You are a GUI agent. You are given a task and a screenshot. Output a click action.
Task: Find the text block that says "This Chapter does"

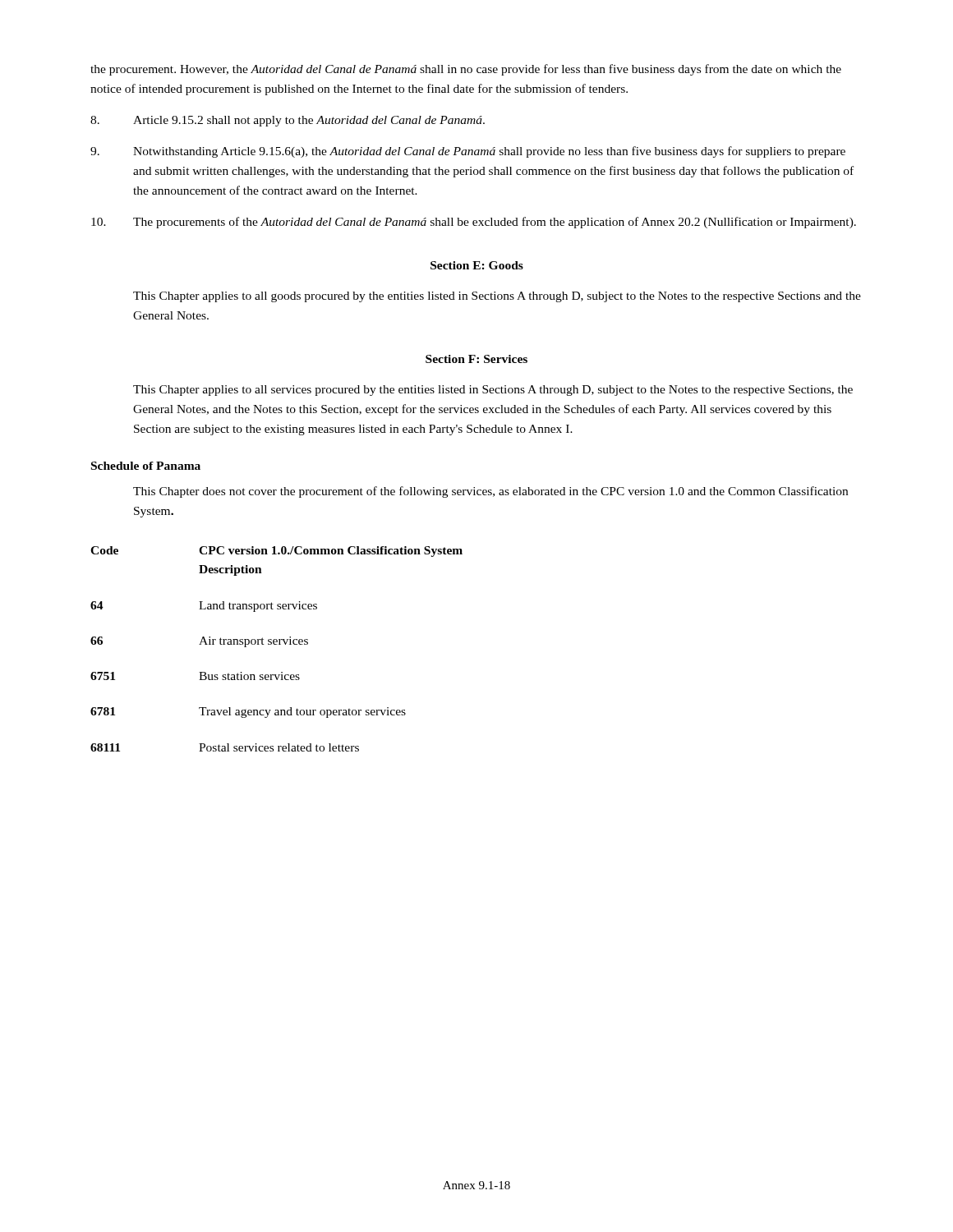tap(476, 501)
